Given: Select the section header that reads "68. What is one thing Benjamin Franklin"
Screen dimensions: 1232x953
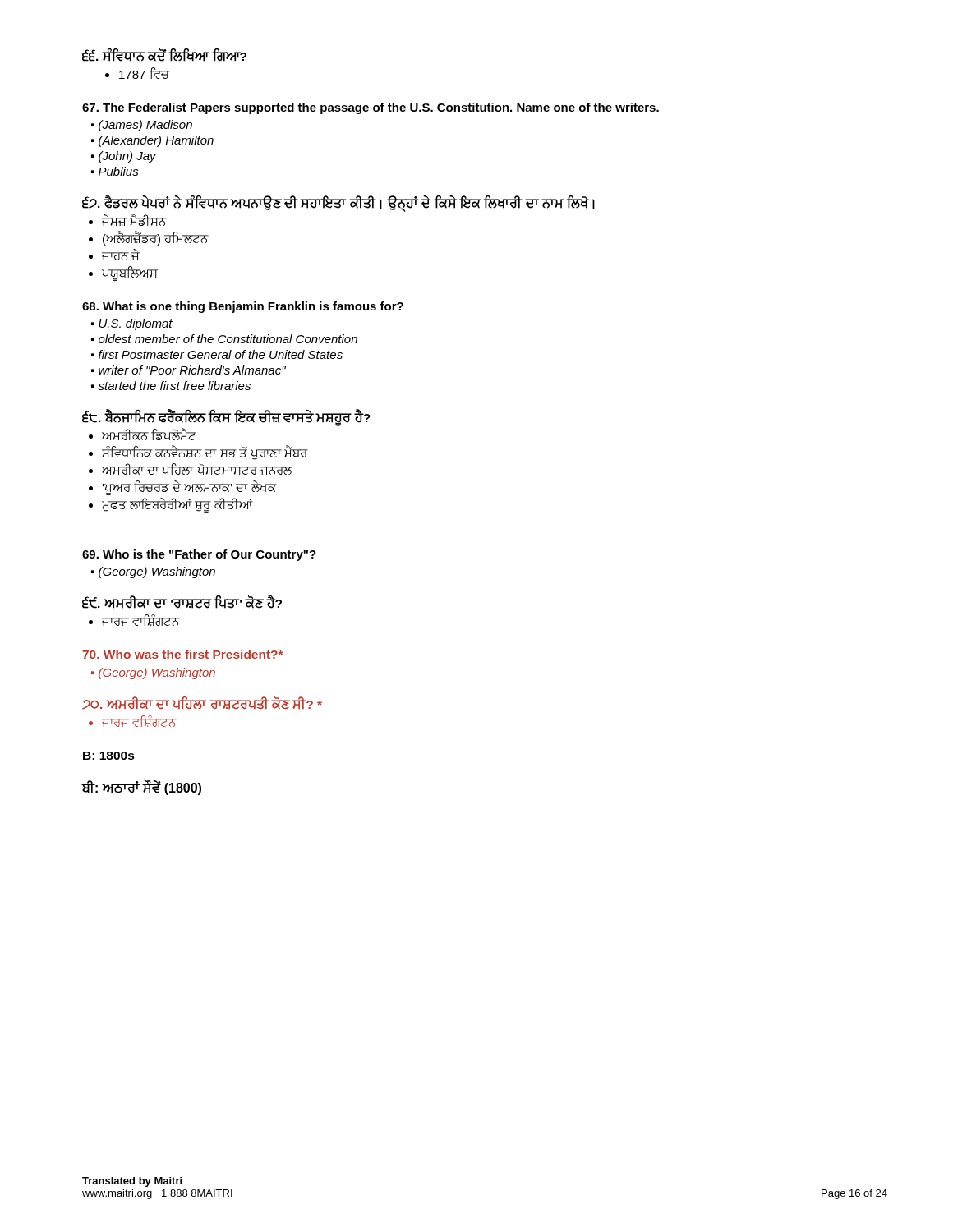Looking at the screenshot, I should coord(243,306).
